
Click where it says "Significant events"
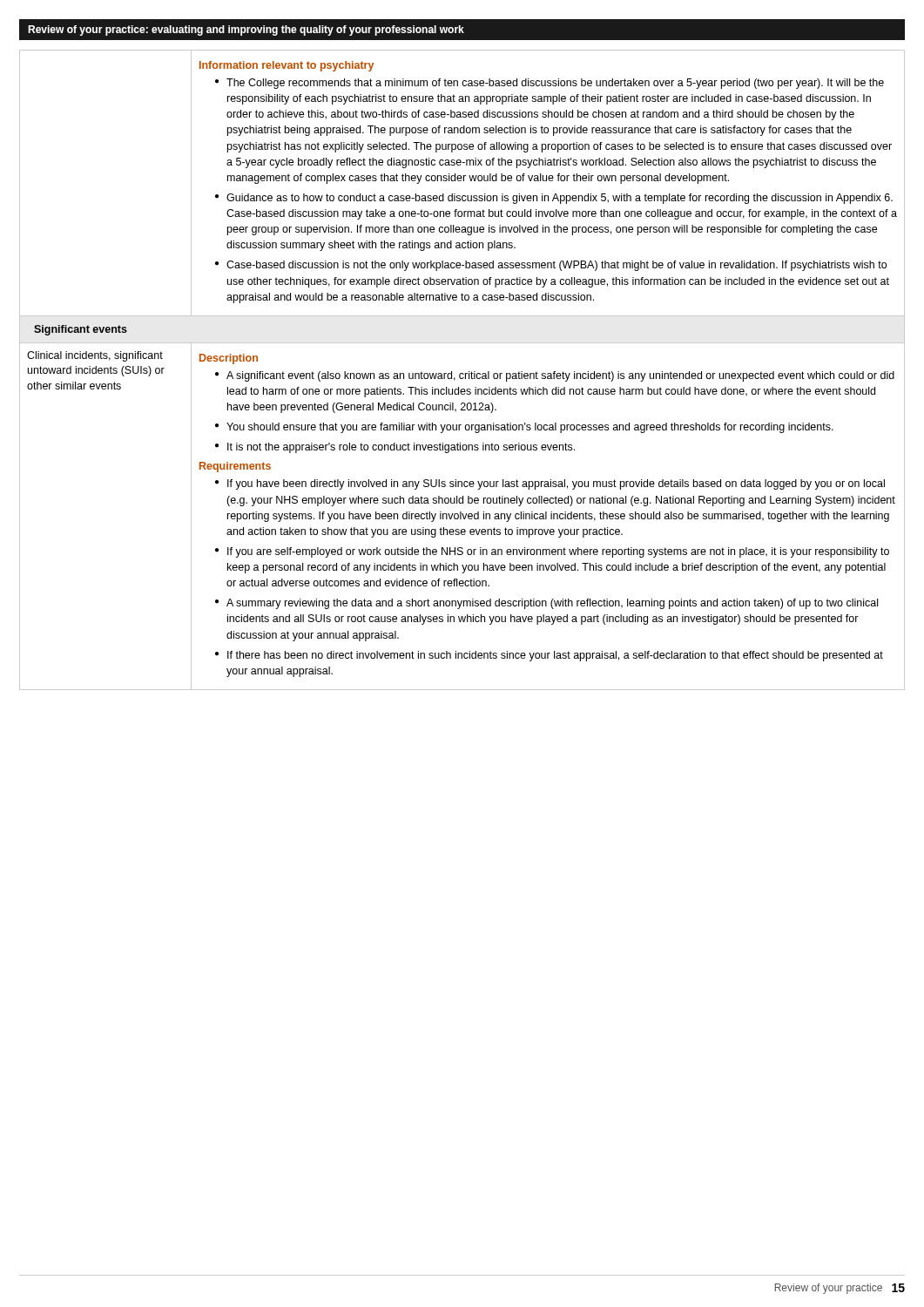point(81,329)
